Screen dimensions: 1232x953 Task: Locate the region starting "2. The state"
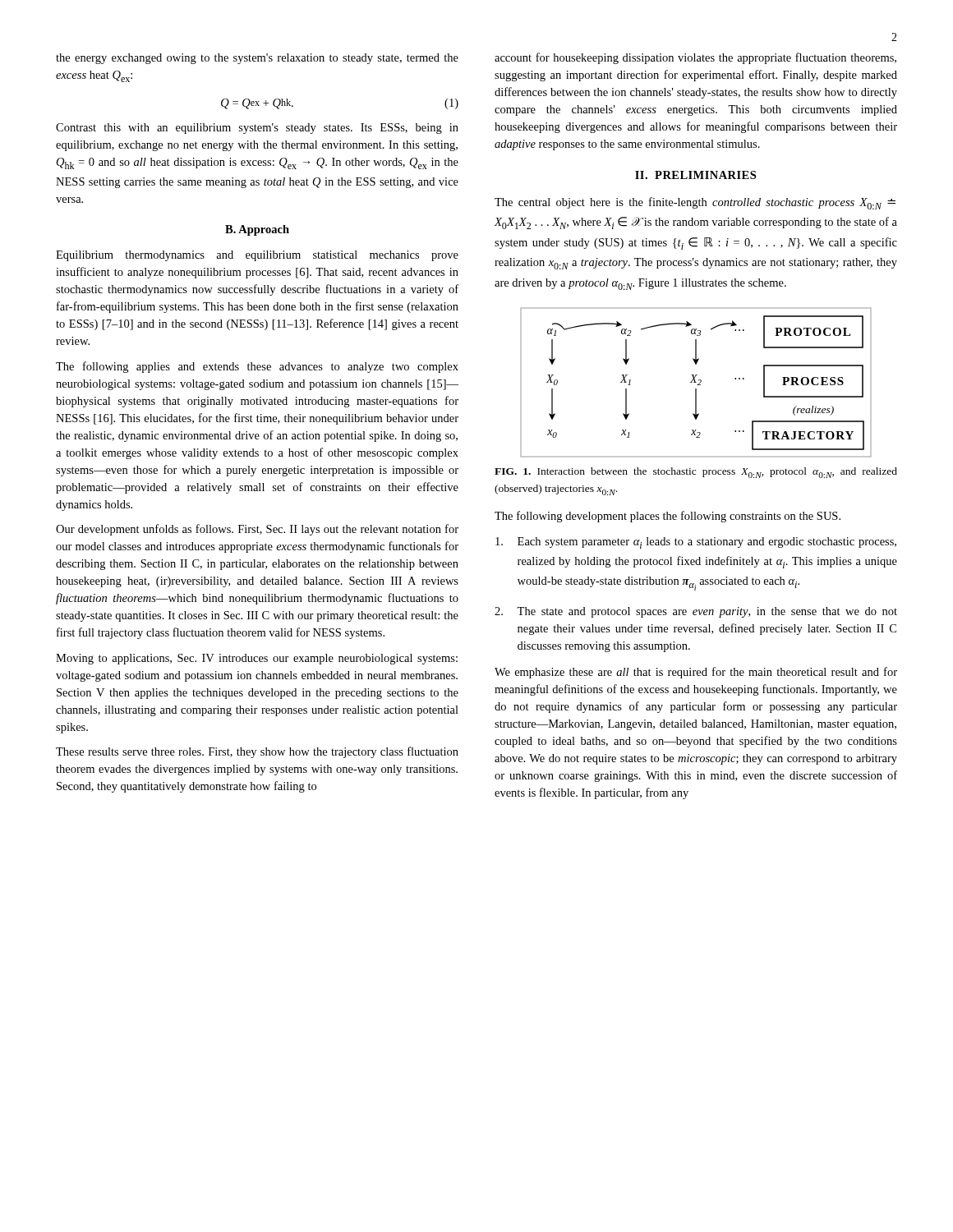696,629
